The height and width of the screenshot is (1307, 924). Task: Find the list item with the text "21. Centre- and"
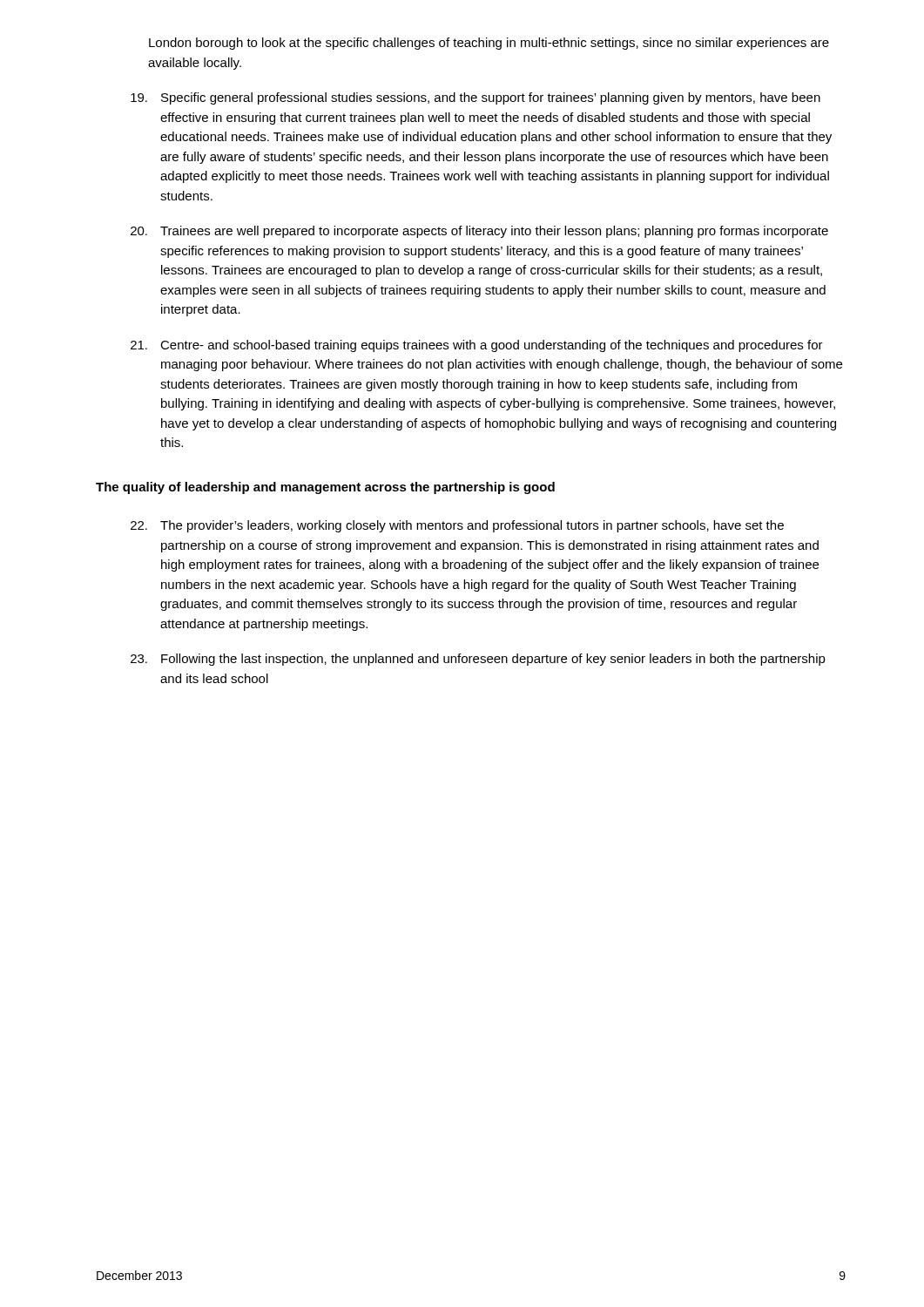(471, 394)
